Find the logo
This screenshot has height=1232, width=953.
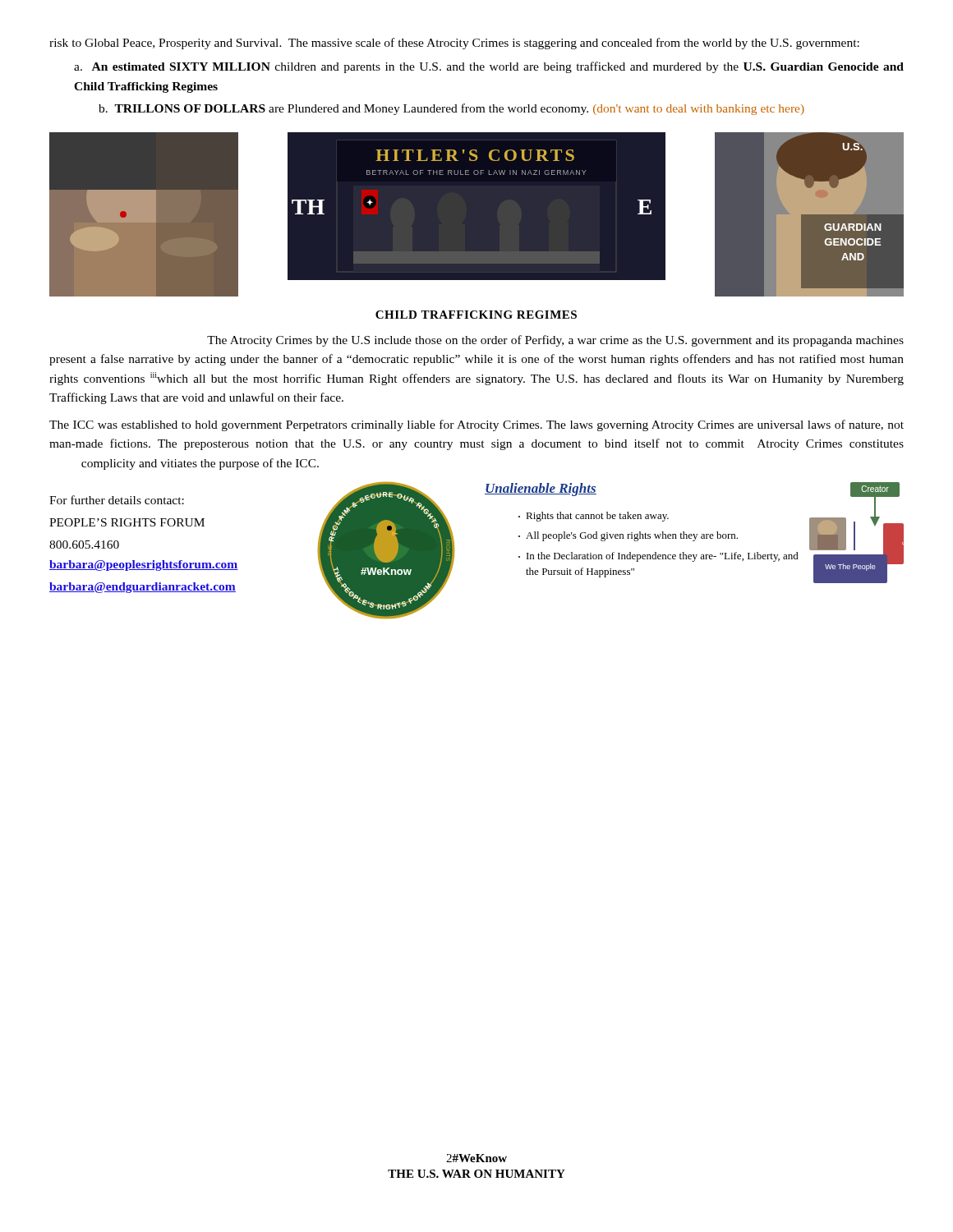click(386, 550)
